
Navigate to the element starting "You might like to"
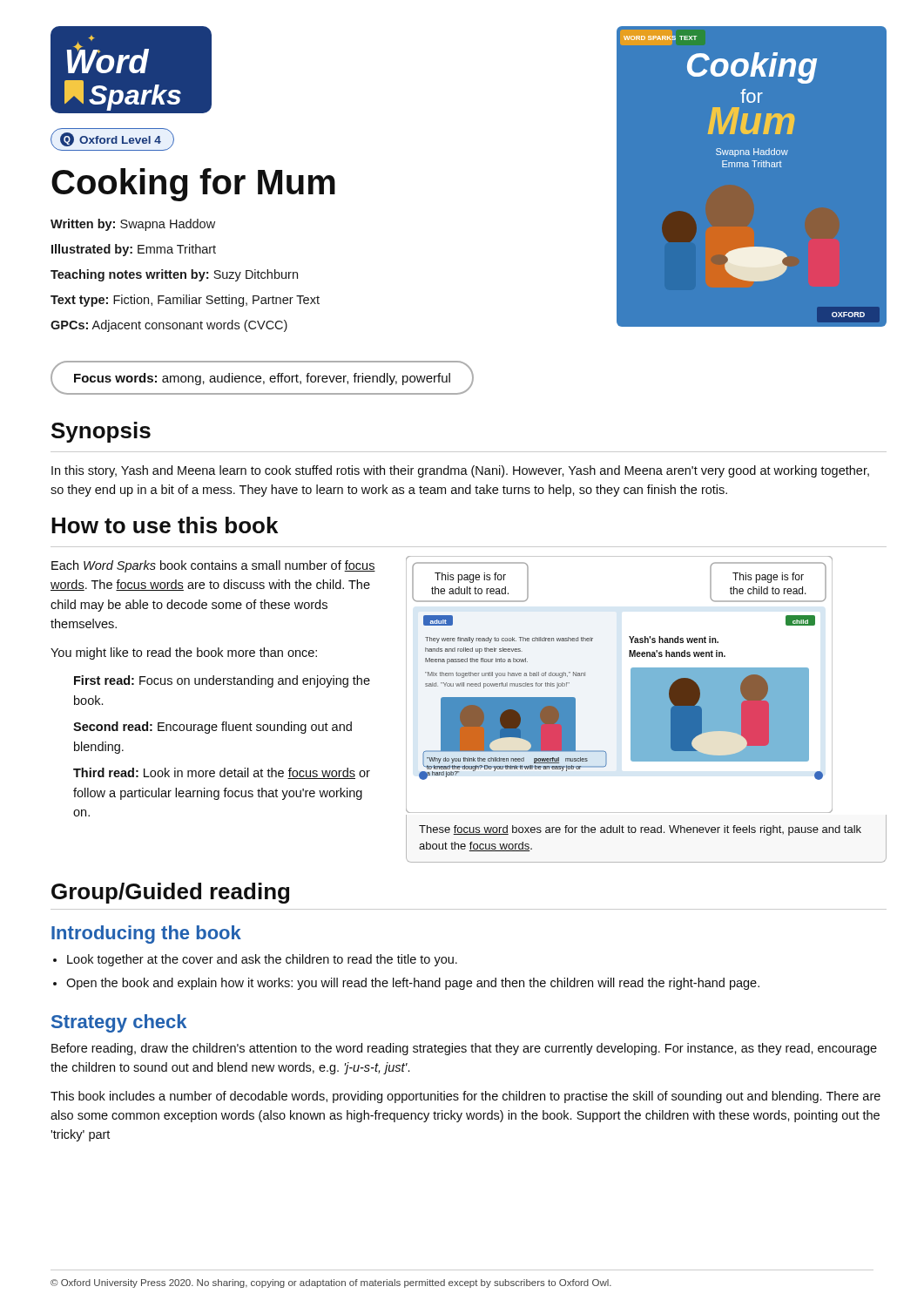tap(184, 652)
